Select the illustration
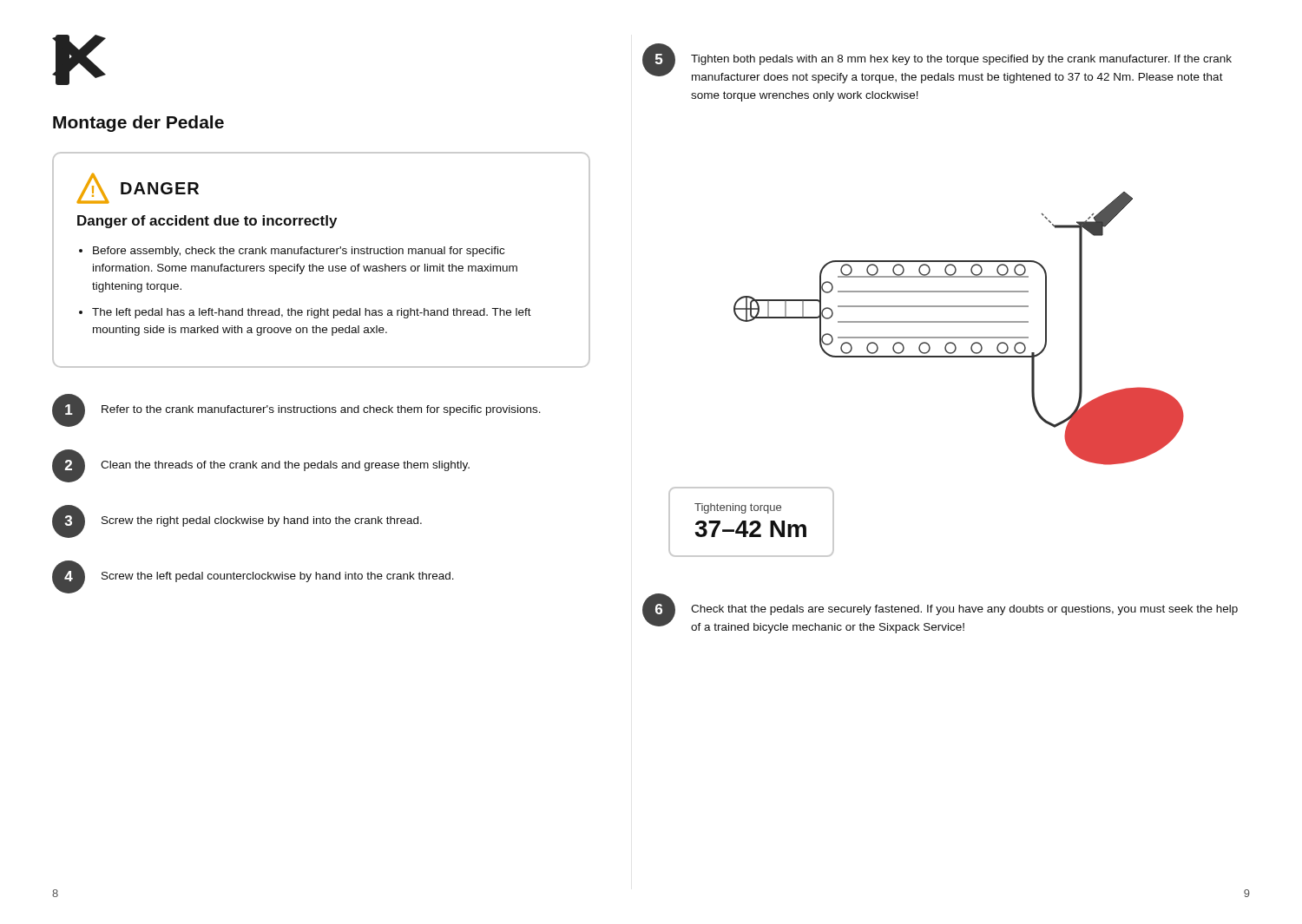This screenshot has width=1302, height=924. 946,296
